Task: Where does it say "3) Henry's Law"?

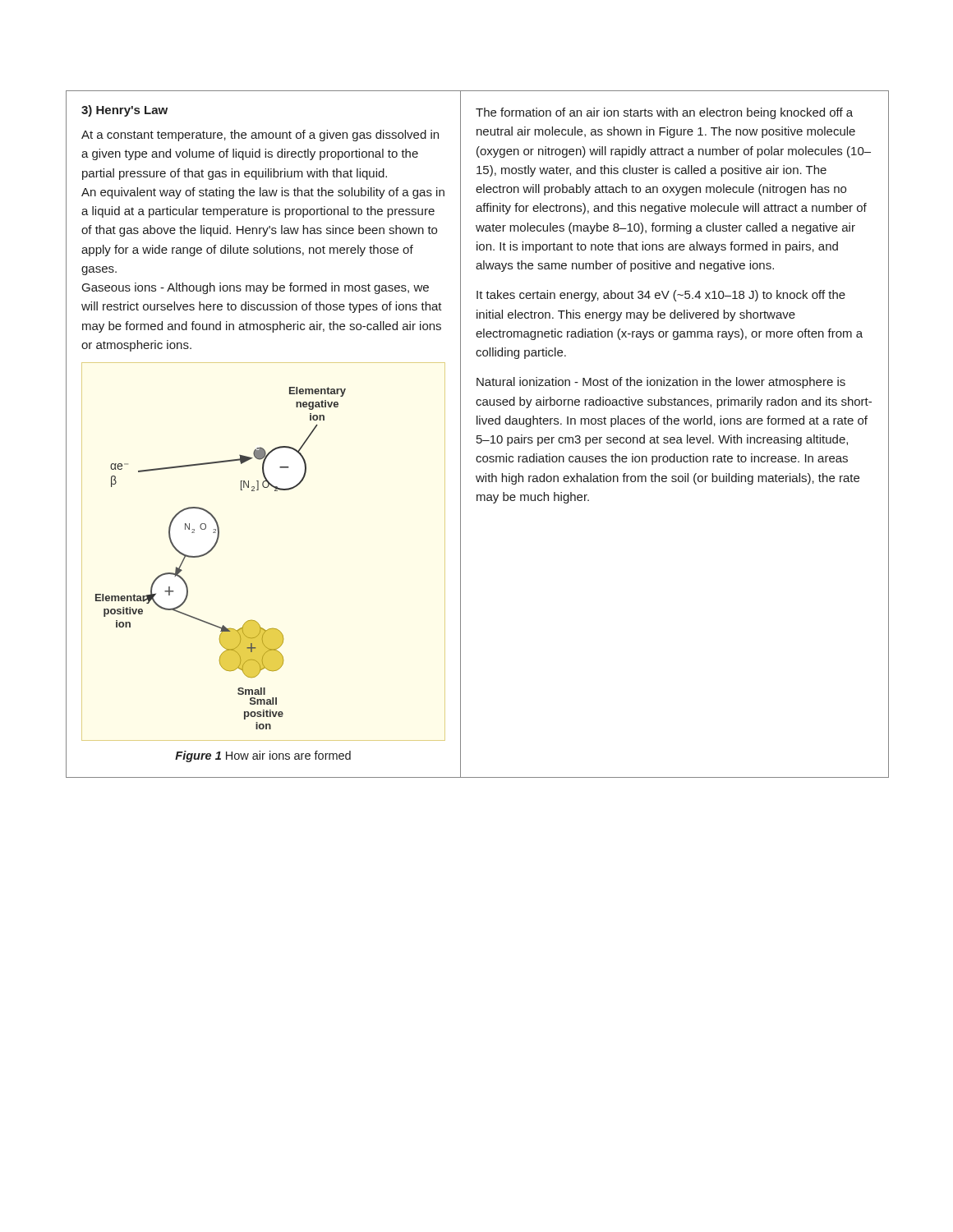Action: pyautogui.click(x=125, y=110)
